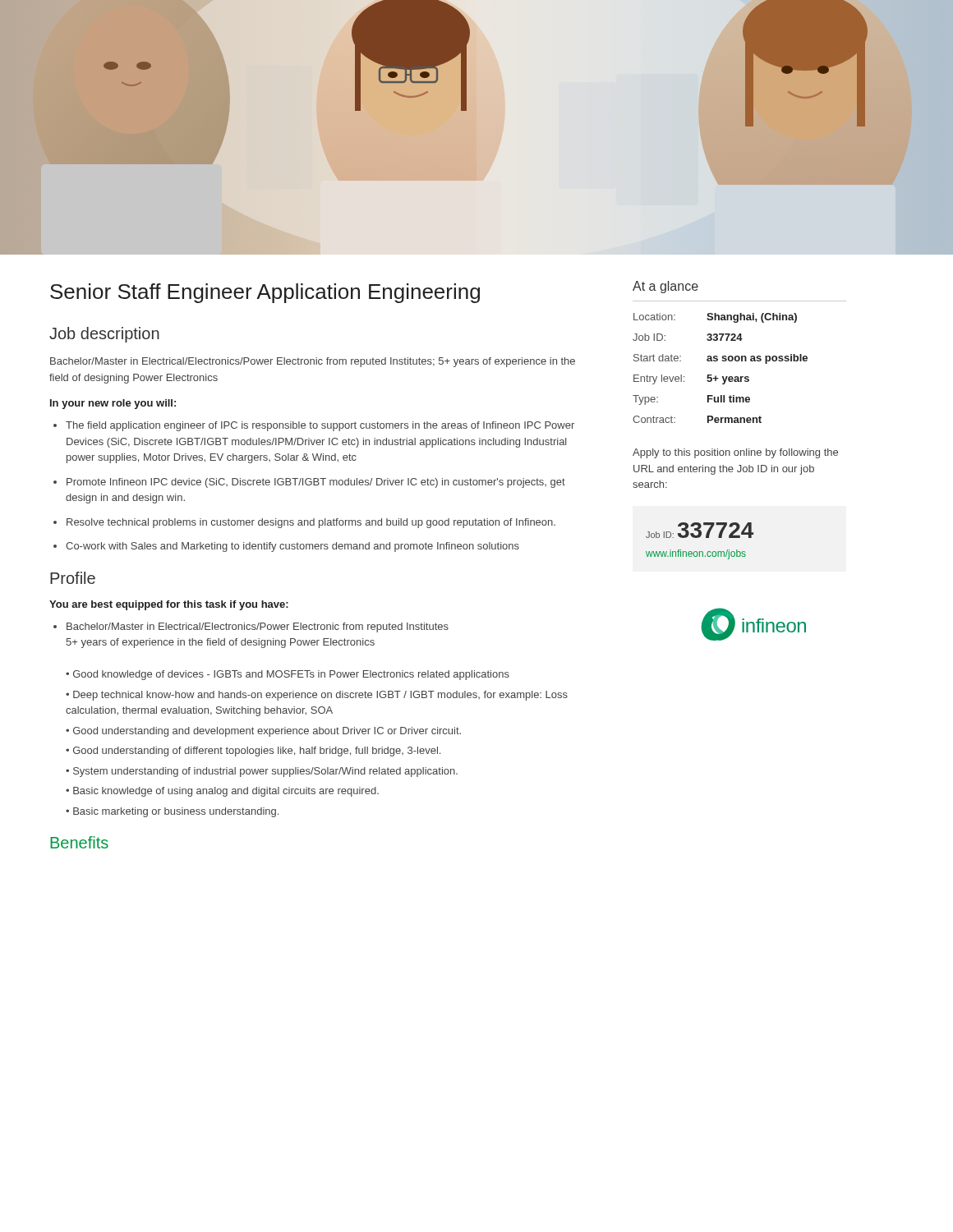Screen dimensions: 1232x953
Task: Locate the block of text that opens with "Co-work with Sales and Marketing to"
Action: [x=293, y=546]
